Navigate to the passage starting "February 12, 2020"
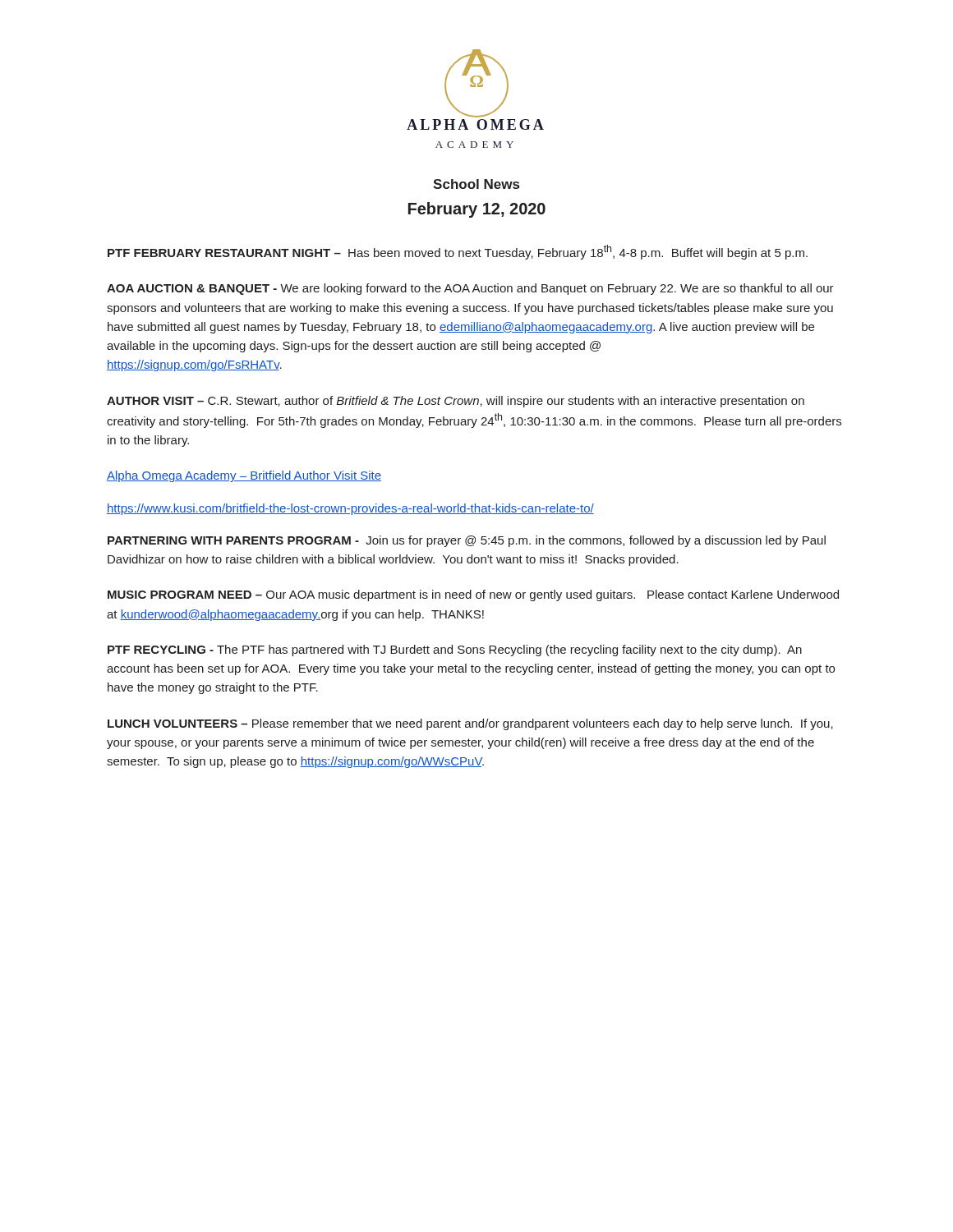The height and width of the screenshot is (1232, 953). coord(476,209)
